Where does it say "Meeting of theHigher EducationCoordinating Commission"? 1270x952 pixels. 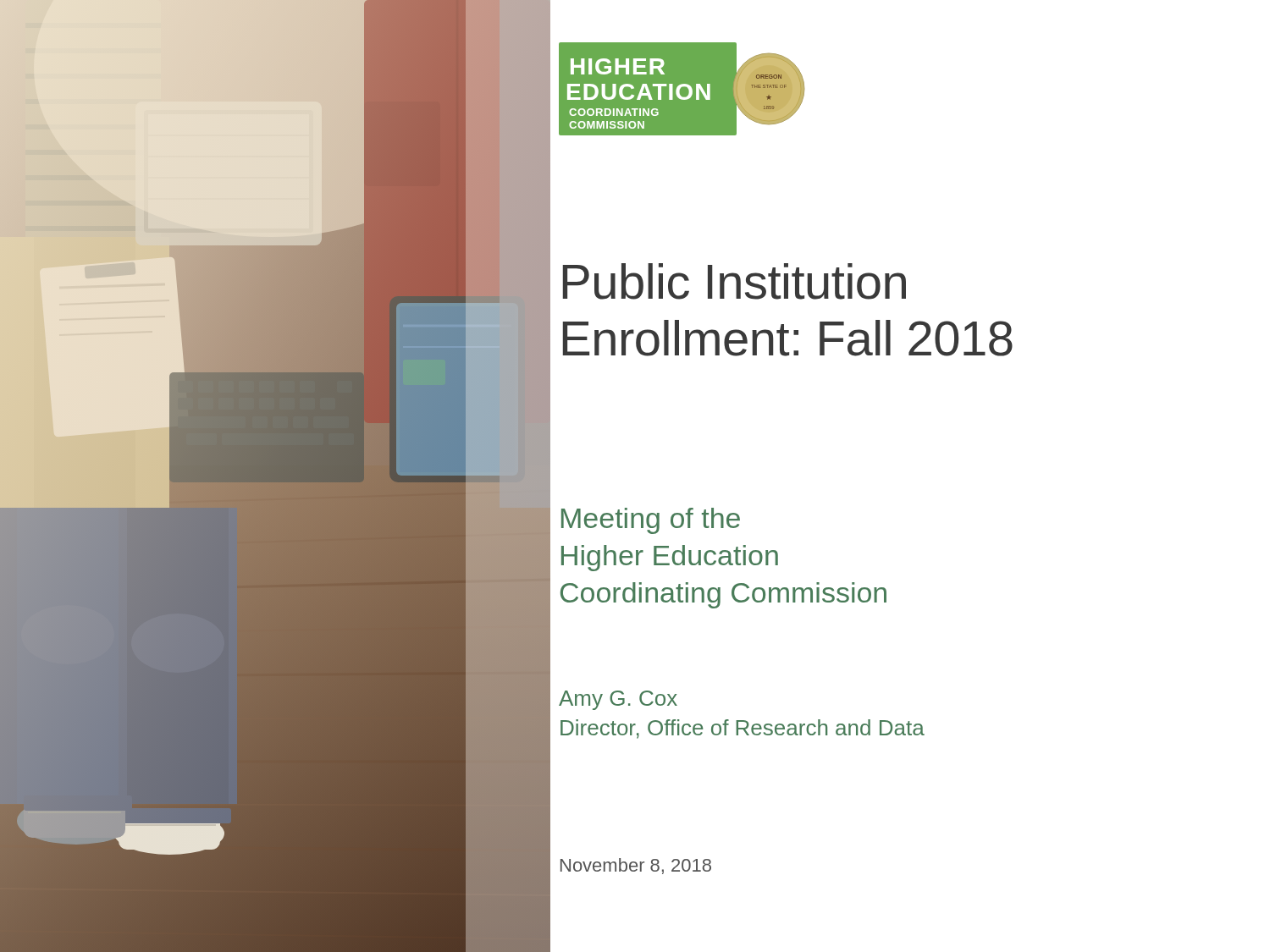tap(651, 521)
